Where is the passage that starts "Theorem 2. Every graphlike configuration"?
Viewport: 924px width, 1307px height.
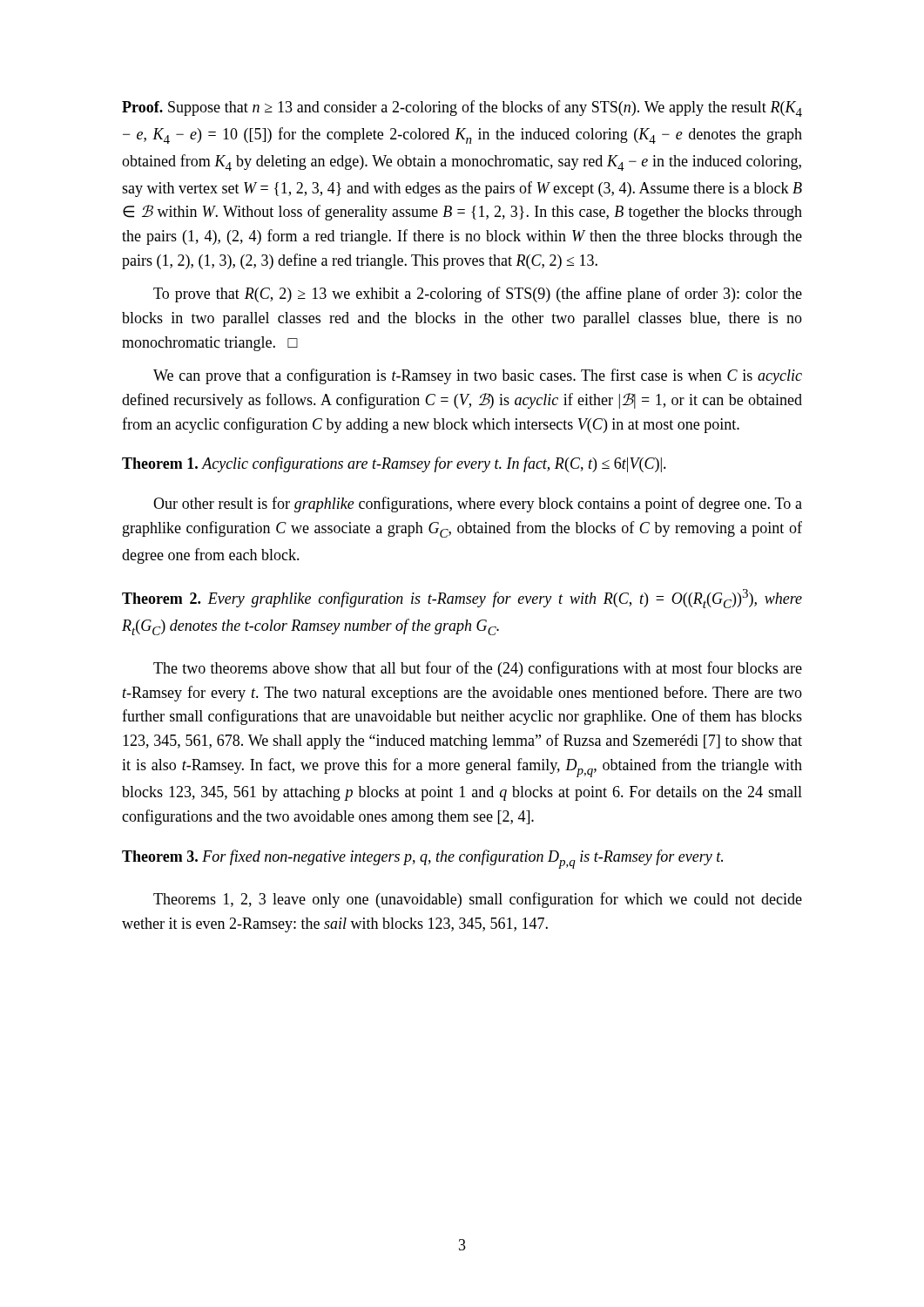[x=462, y=612]
